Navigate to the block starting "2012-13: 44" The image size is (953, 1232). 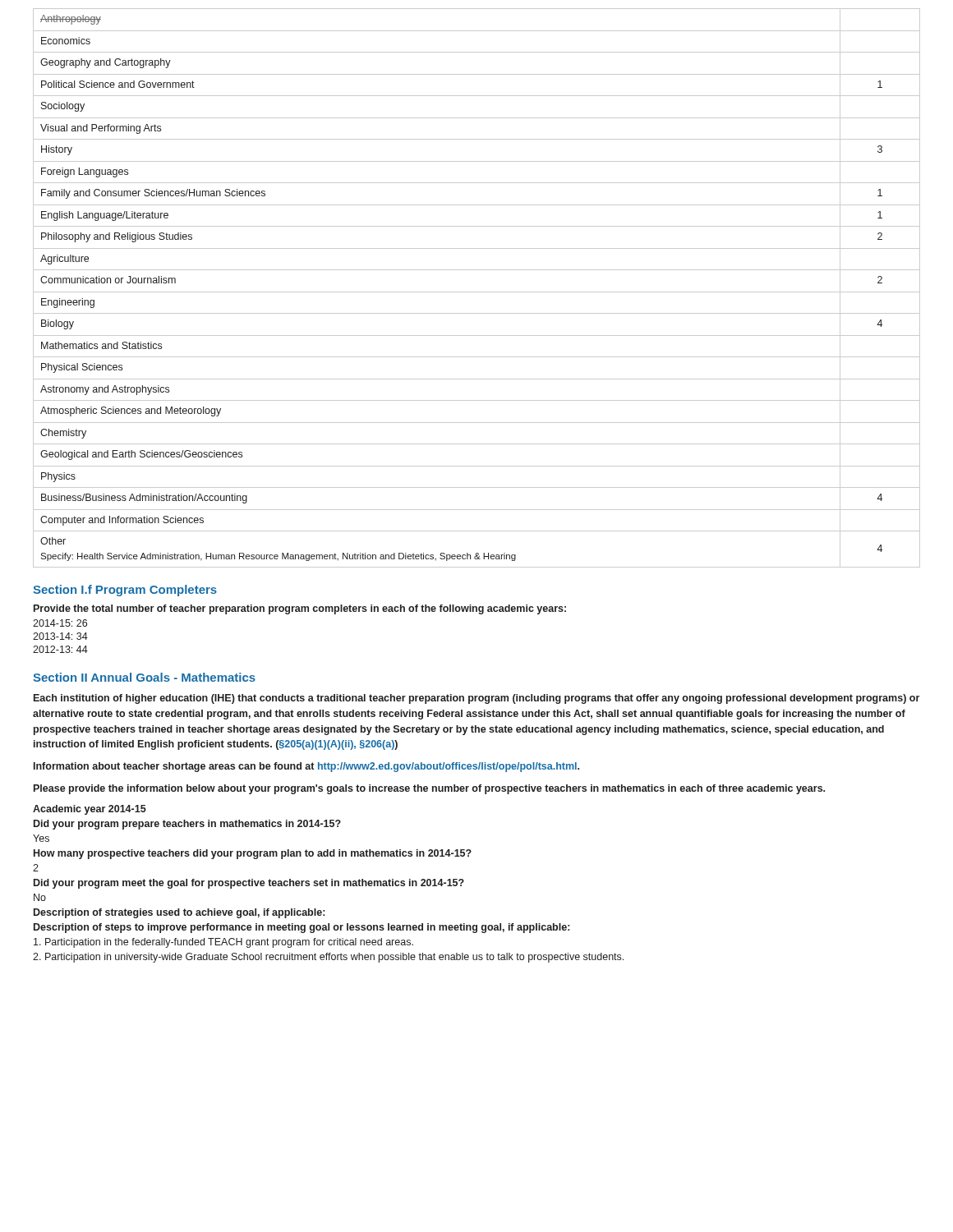pos(60,650)
